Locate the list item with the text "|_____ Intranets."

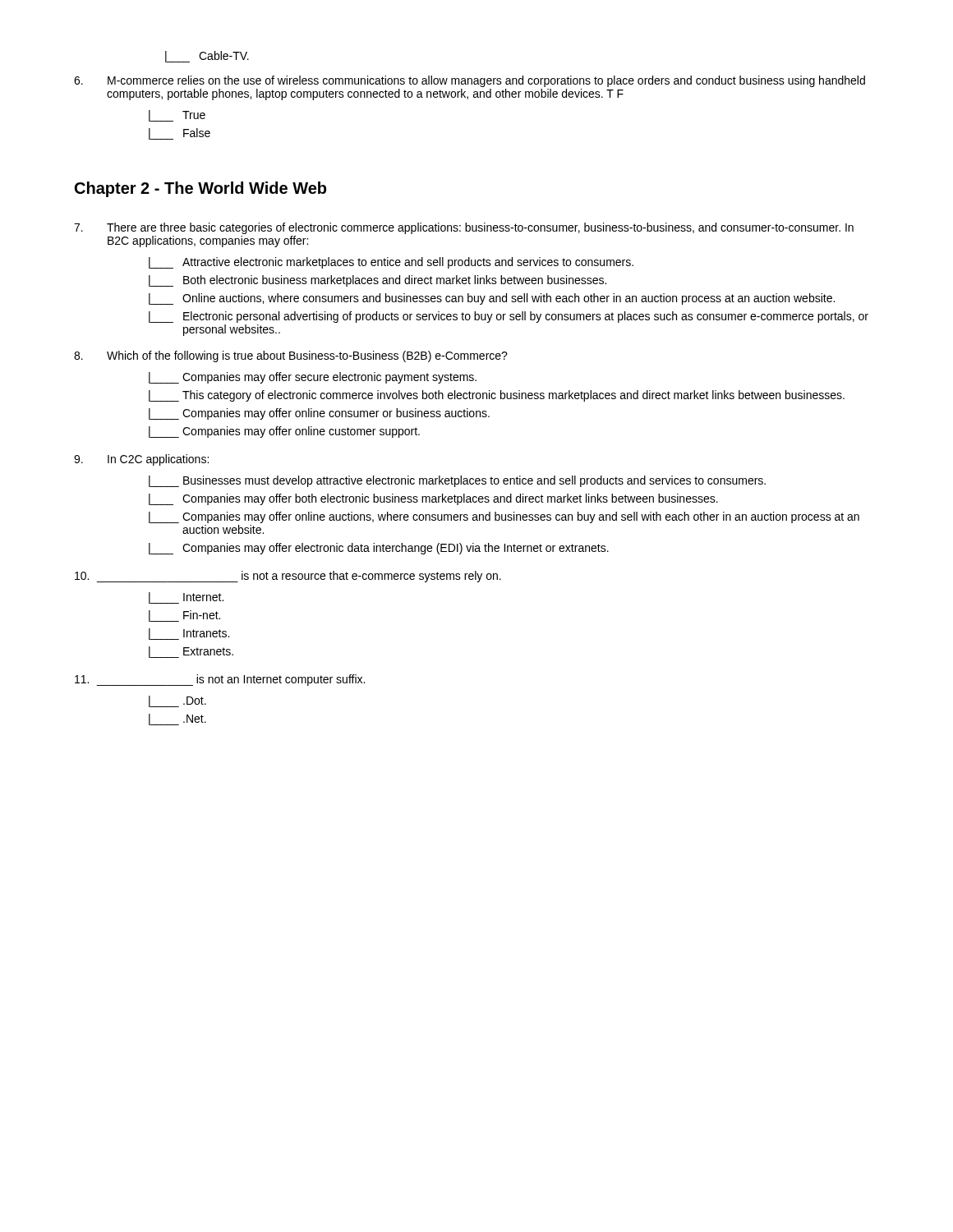coord(189,634)
